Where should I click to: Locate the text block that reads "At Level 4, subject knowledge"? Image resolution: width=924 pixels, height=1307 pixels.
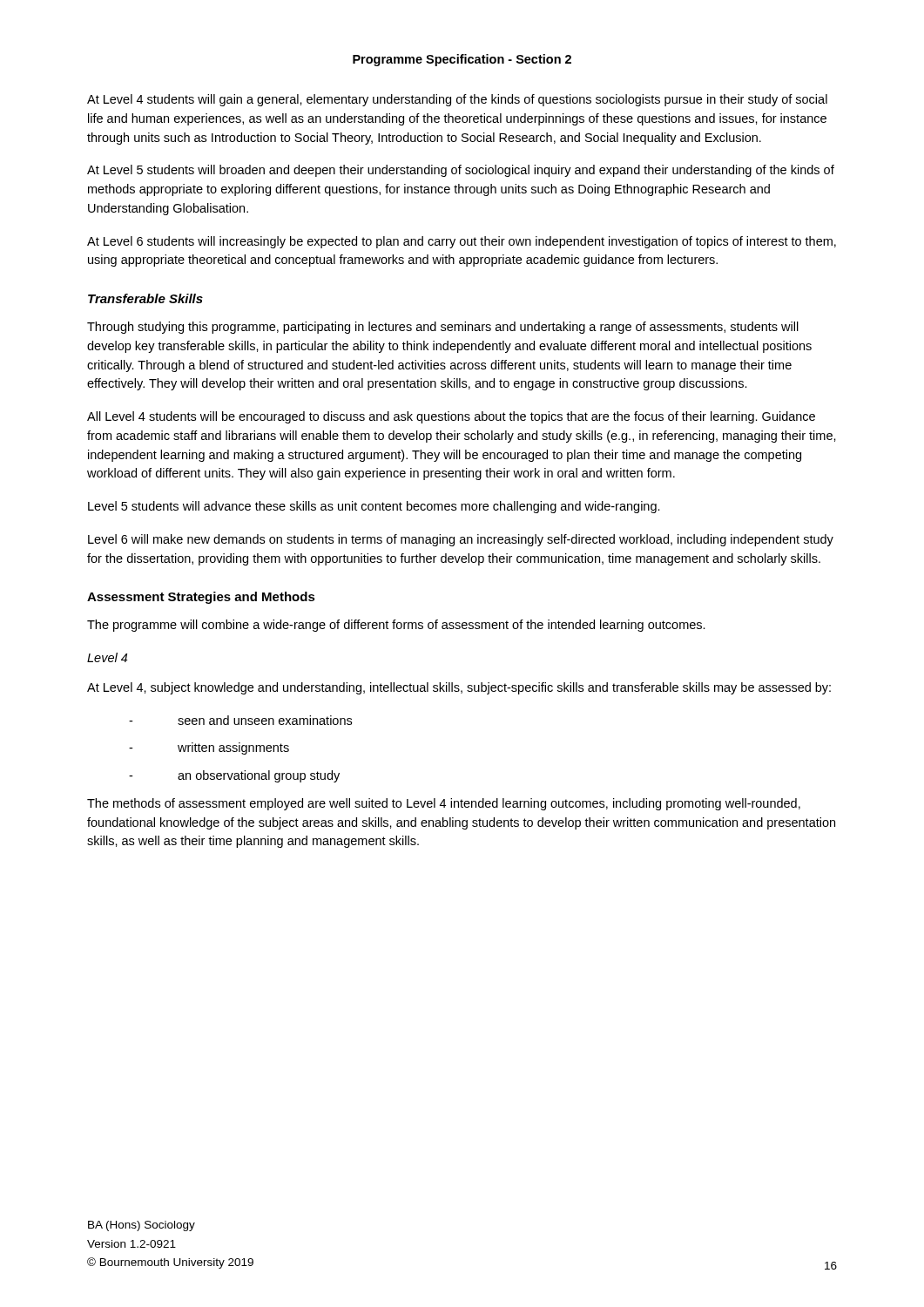pos(462,688)
